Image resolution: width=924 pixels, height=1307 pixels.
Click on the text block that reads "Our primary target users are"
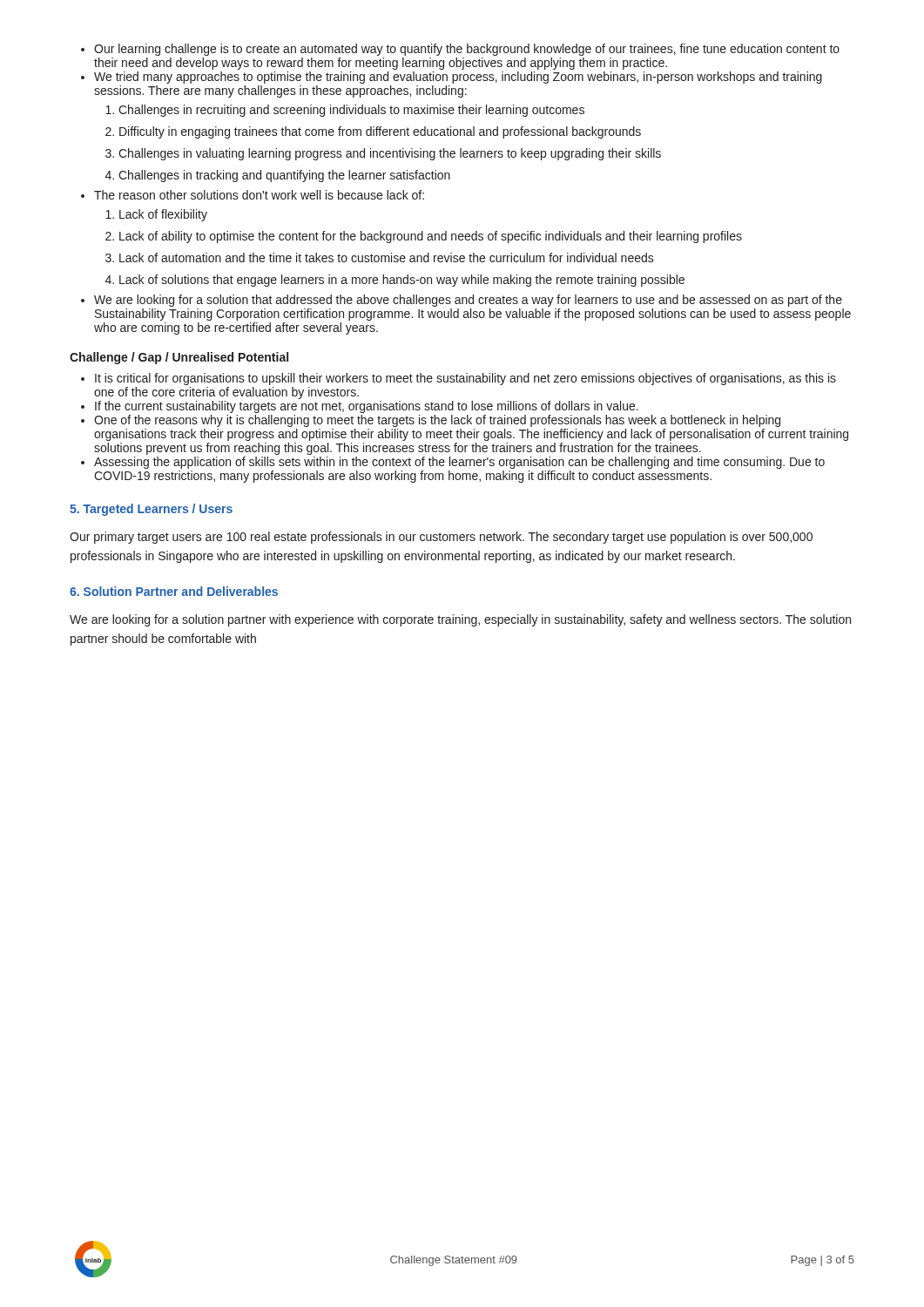click(x=462, y=547)
